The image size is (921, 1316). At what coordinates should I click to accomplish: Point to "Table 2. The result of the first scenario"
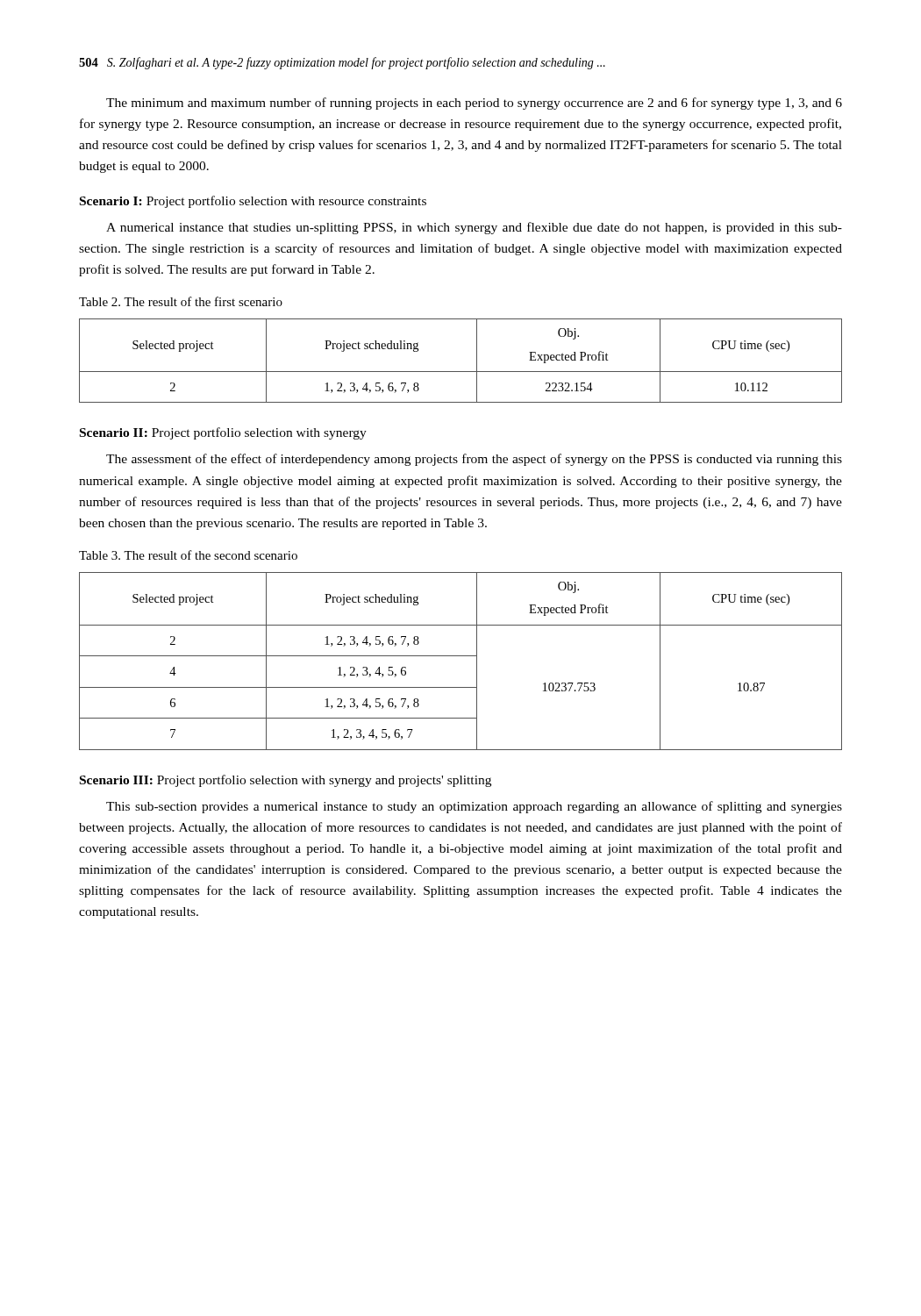(181, 302)
